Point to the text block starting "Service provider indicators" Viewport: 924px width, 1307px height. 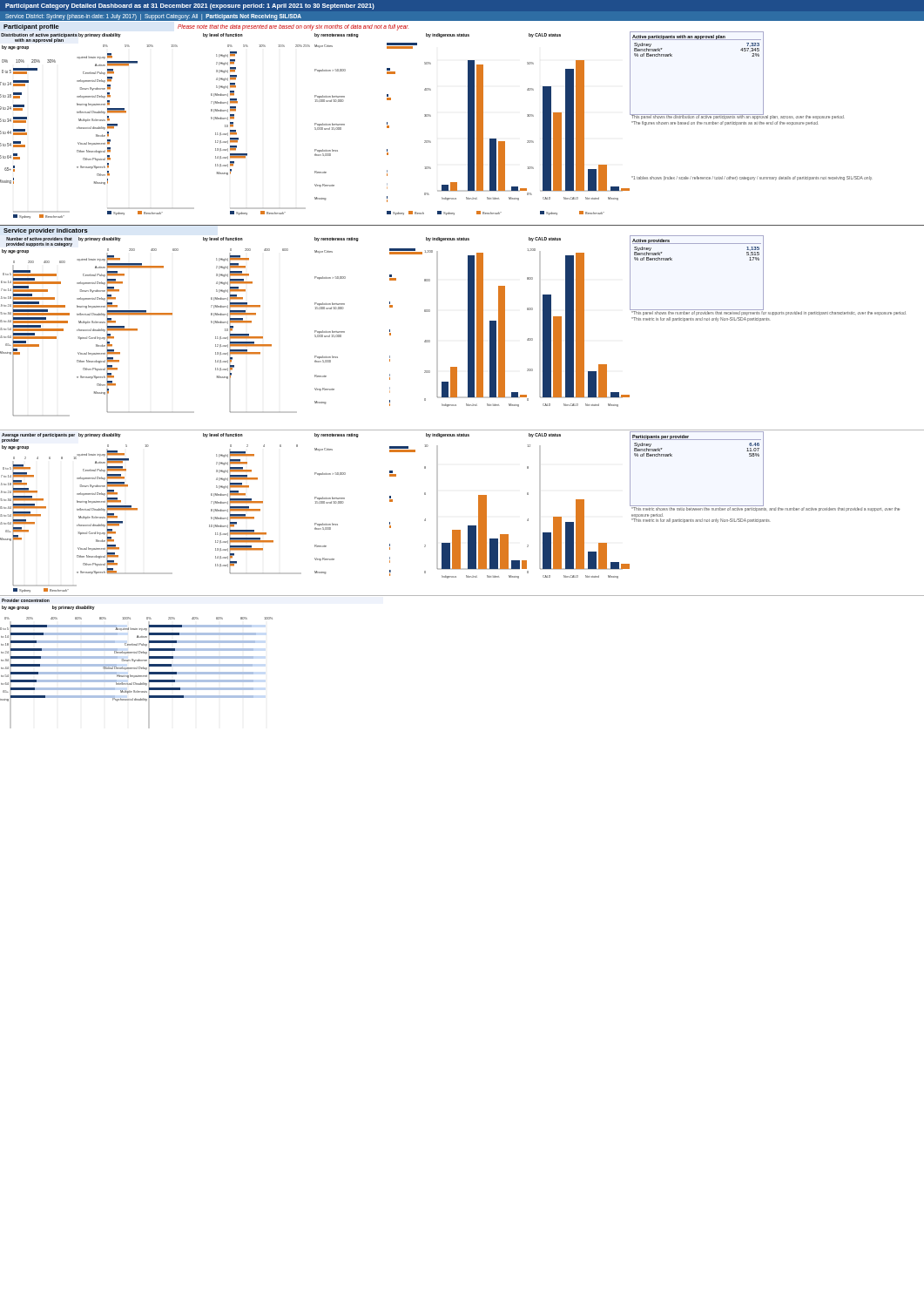click(46, 230)
